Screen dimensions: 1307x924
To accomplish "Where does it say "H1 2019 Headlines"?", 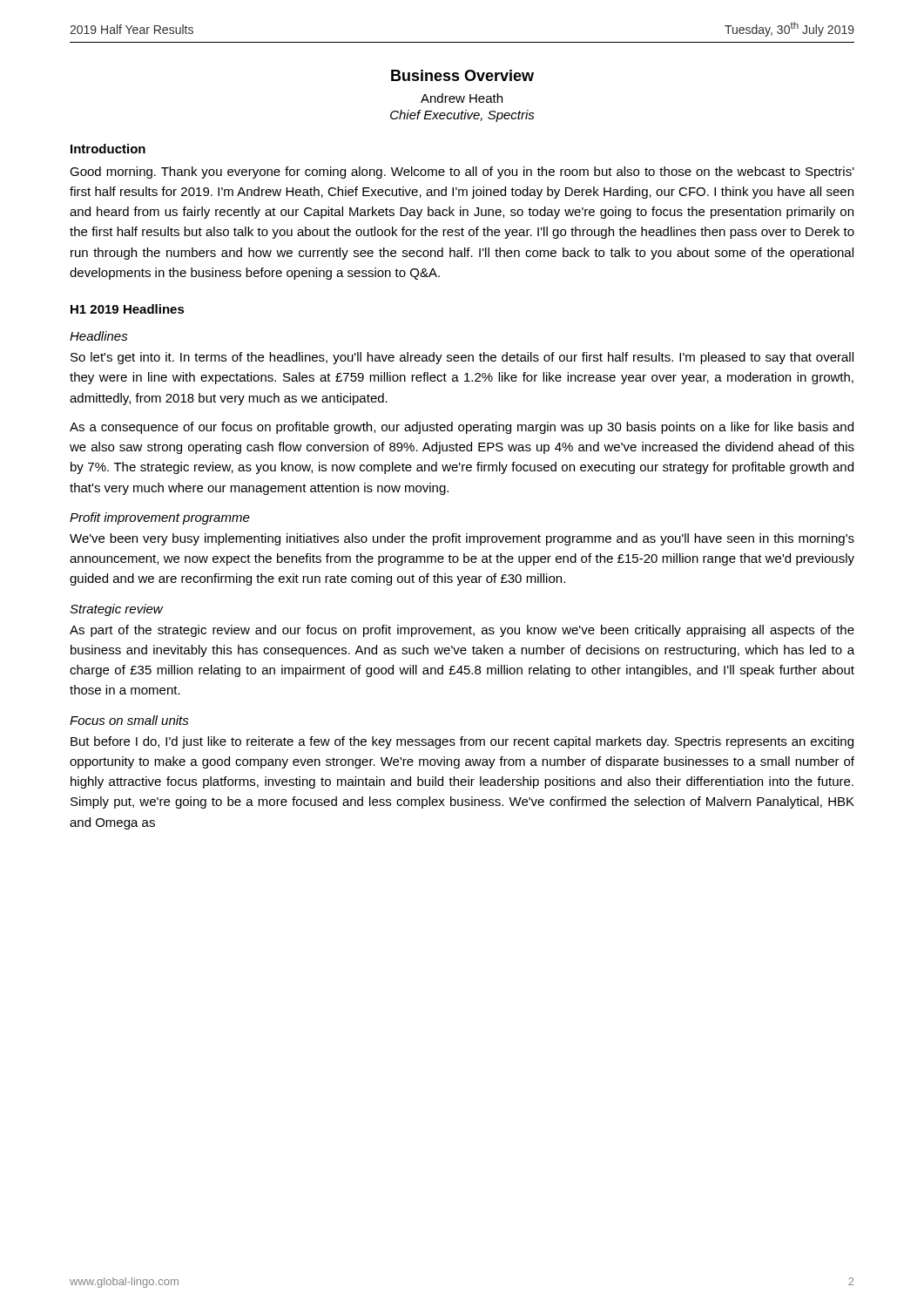I will (127, 309).
